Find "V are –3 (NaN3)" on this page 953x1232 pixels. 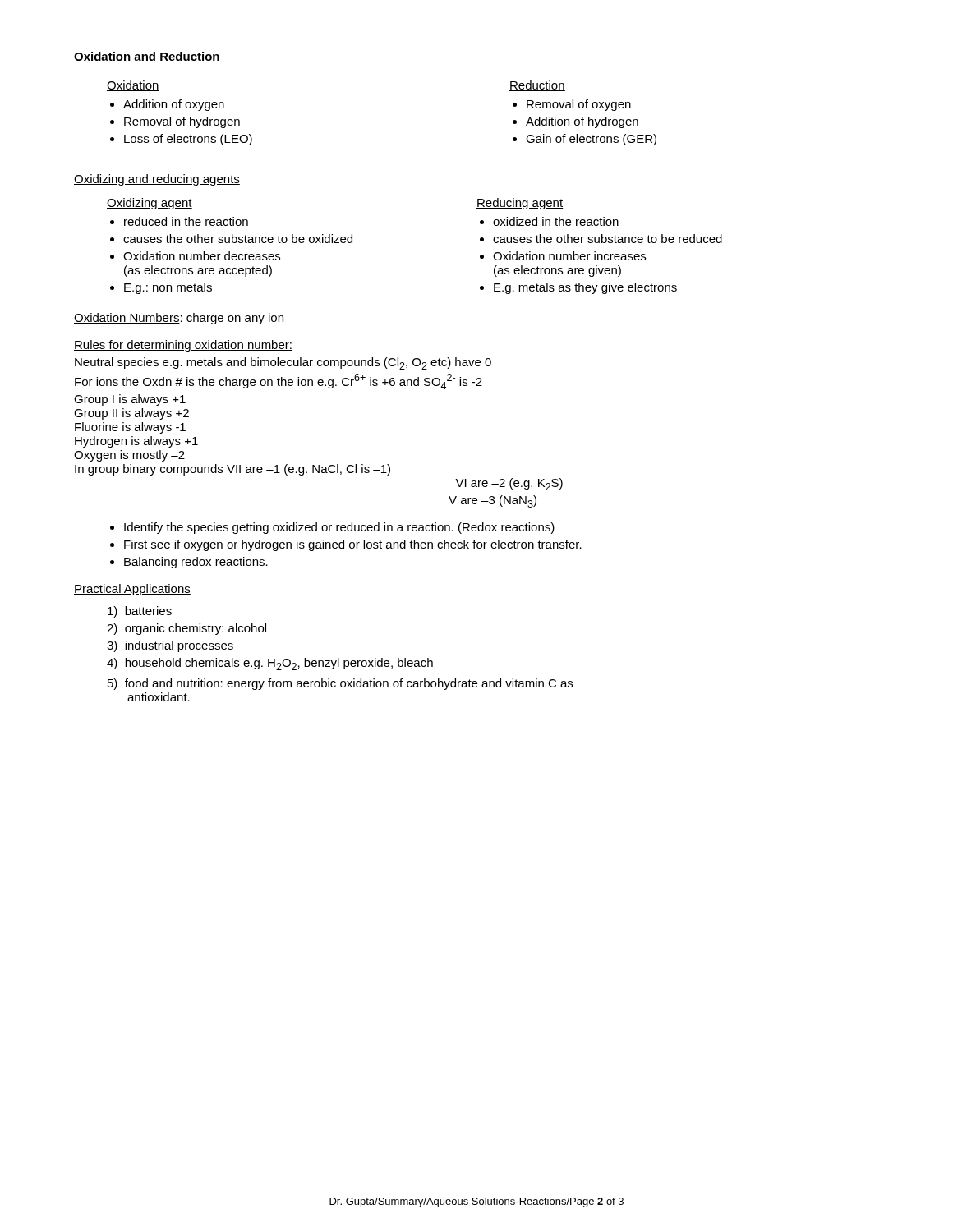(493, 501)
